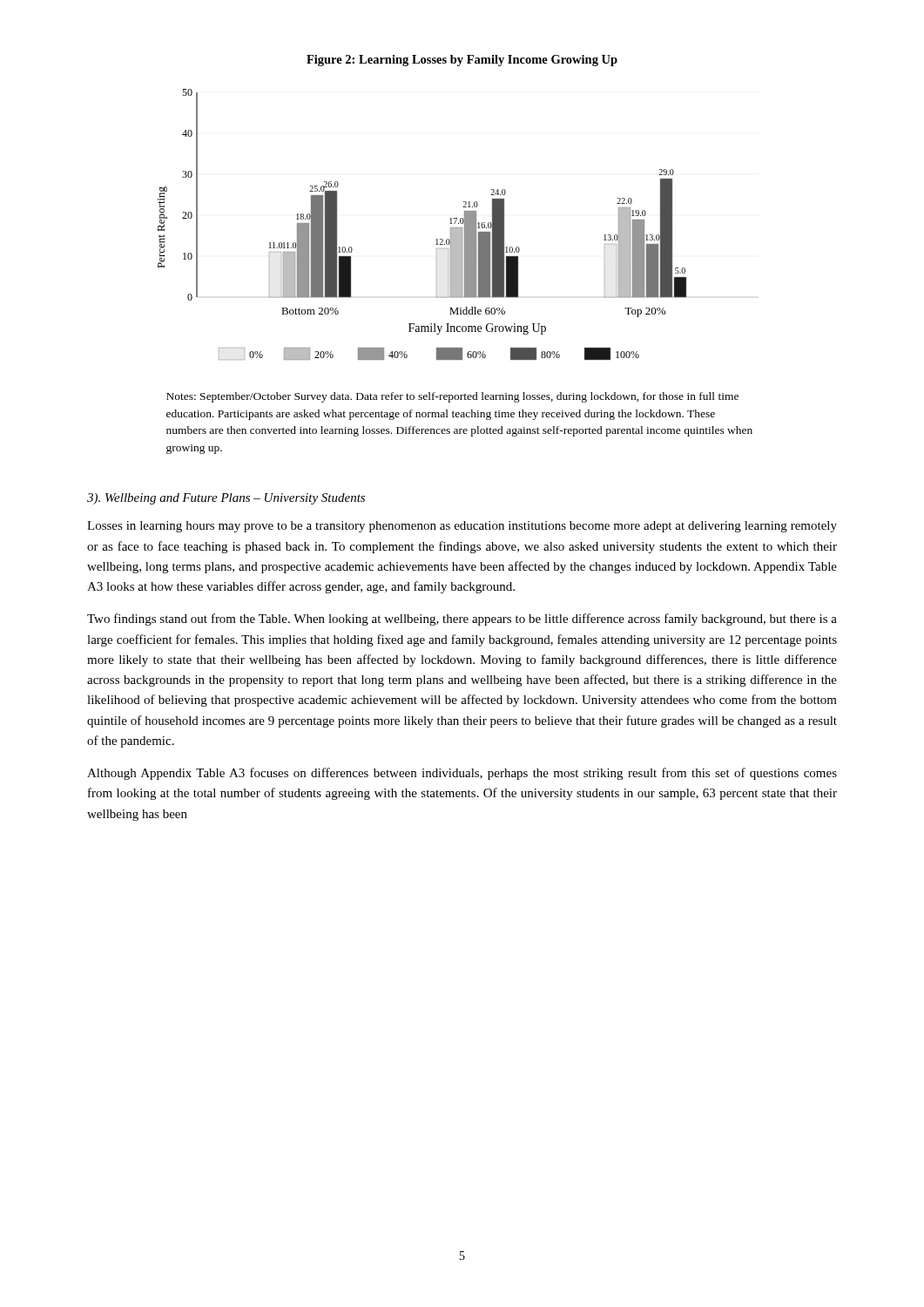This screenshot has width=924, height=1307.
Task: Click on the caption that reads "Figure 2: Learning Losses by Family"
Action: (x=462, y=59)
